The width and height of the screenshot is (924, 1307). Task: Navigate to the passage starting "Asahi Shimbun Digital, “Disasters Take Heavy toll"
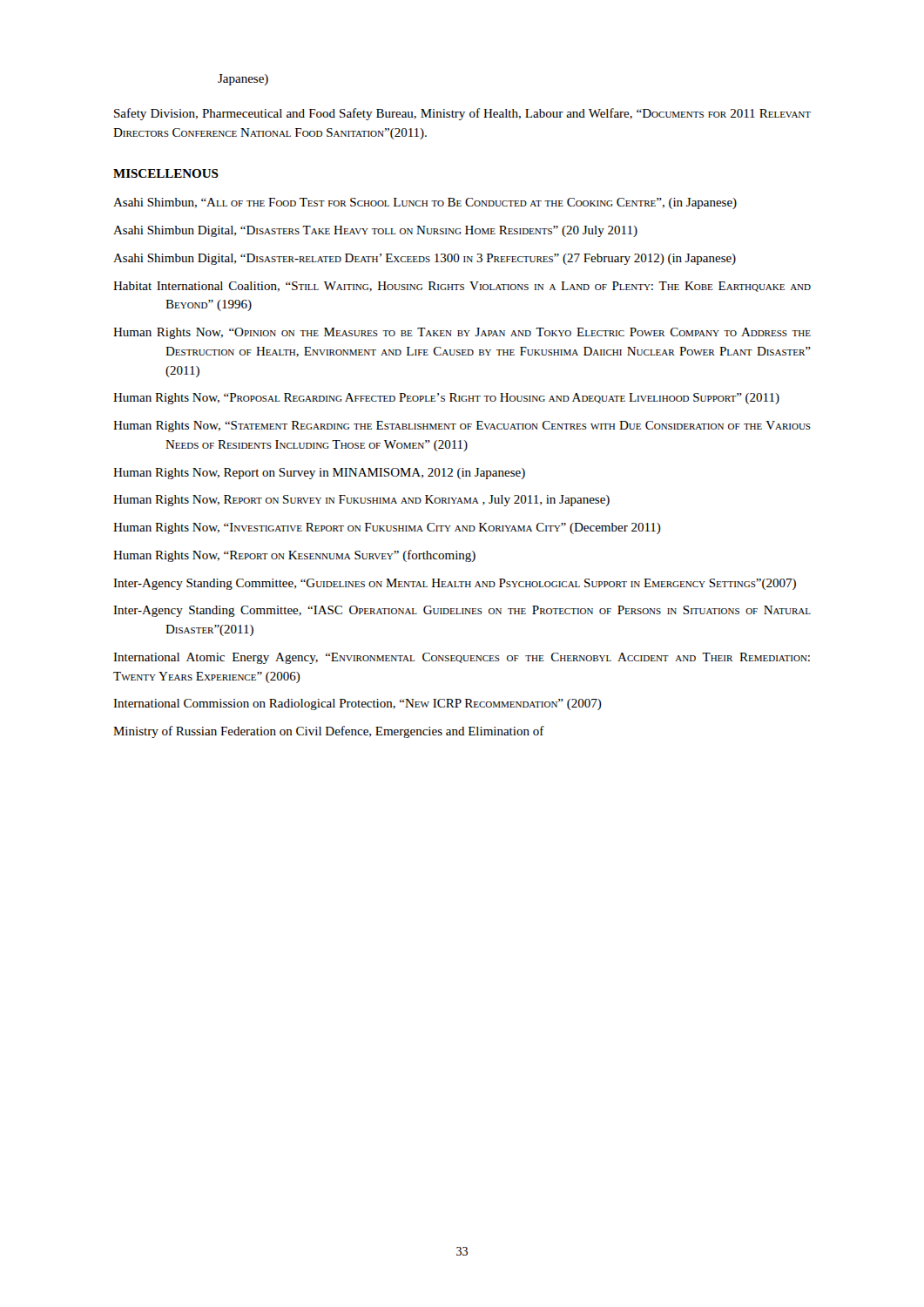pyautogui.click(x=375, y=230)
